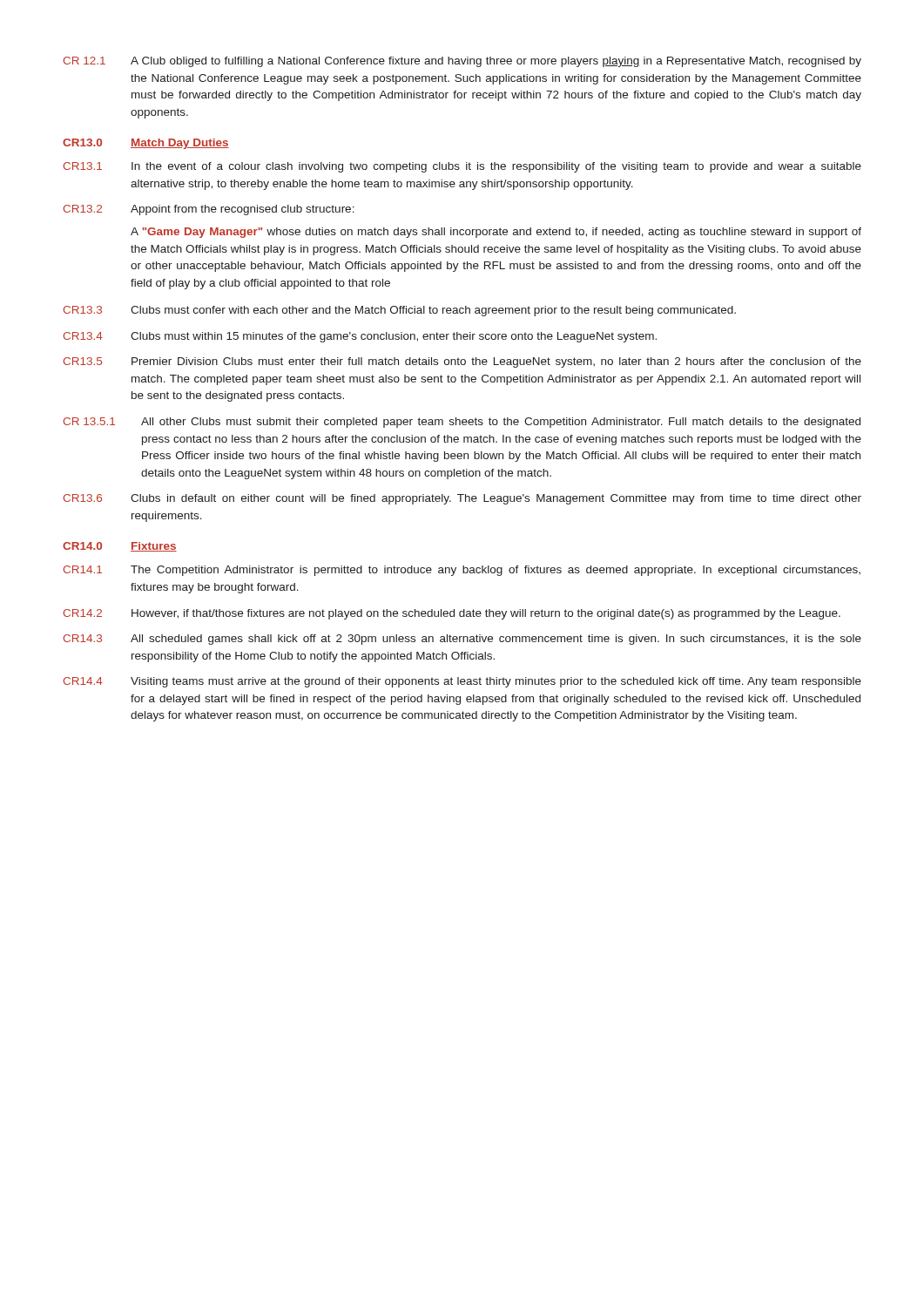
Task: Where is the passage that starts "CR13.1 In the event"?
Action: pyautogui.click(x=462, y=175)
